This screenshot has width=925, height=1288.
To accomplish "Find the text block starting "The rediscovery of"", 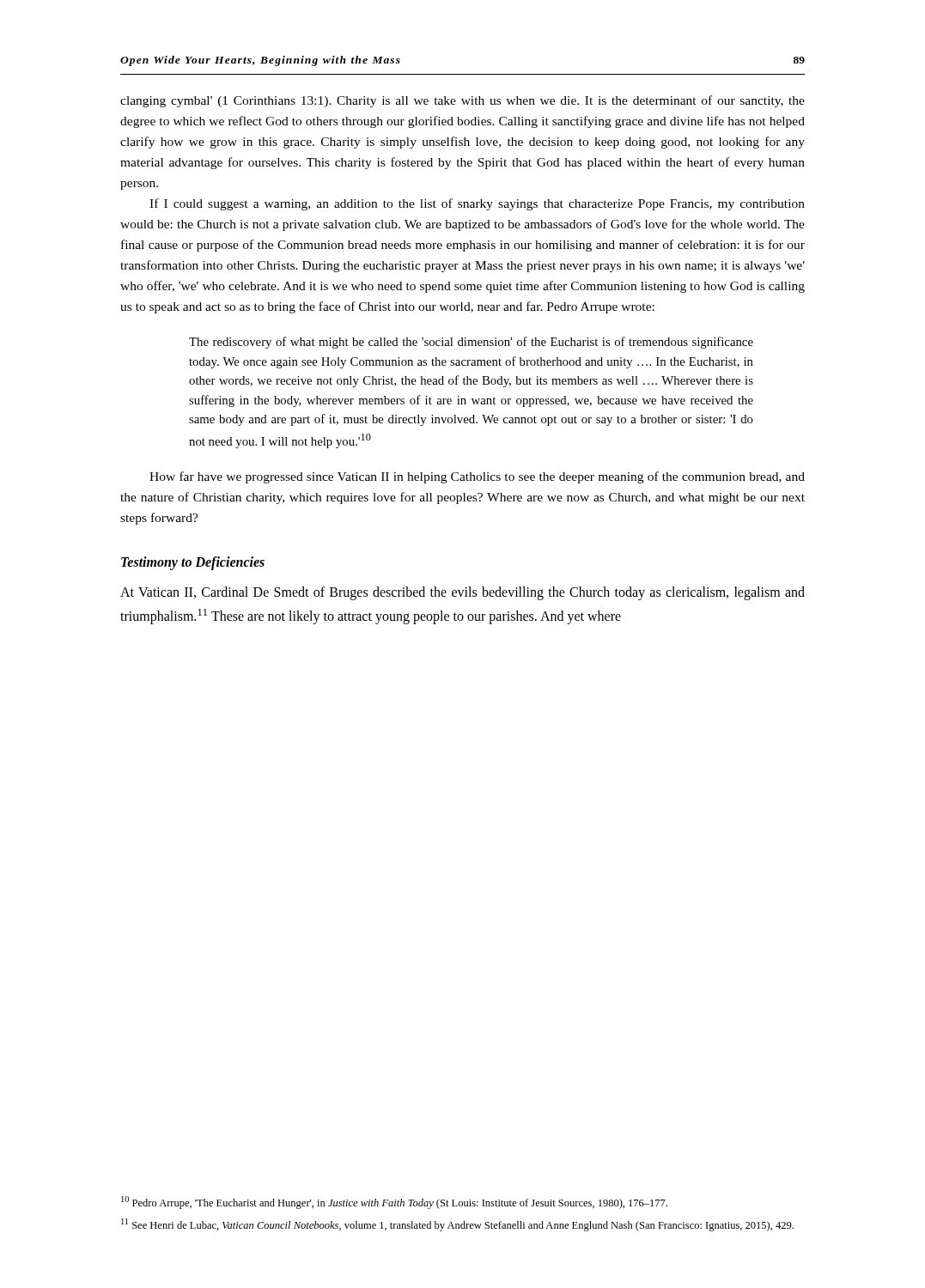I will (471, 391).
